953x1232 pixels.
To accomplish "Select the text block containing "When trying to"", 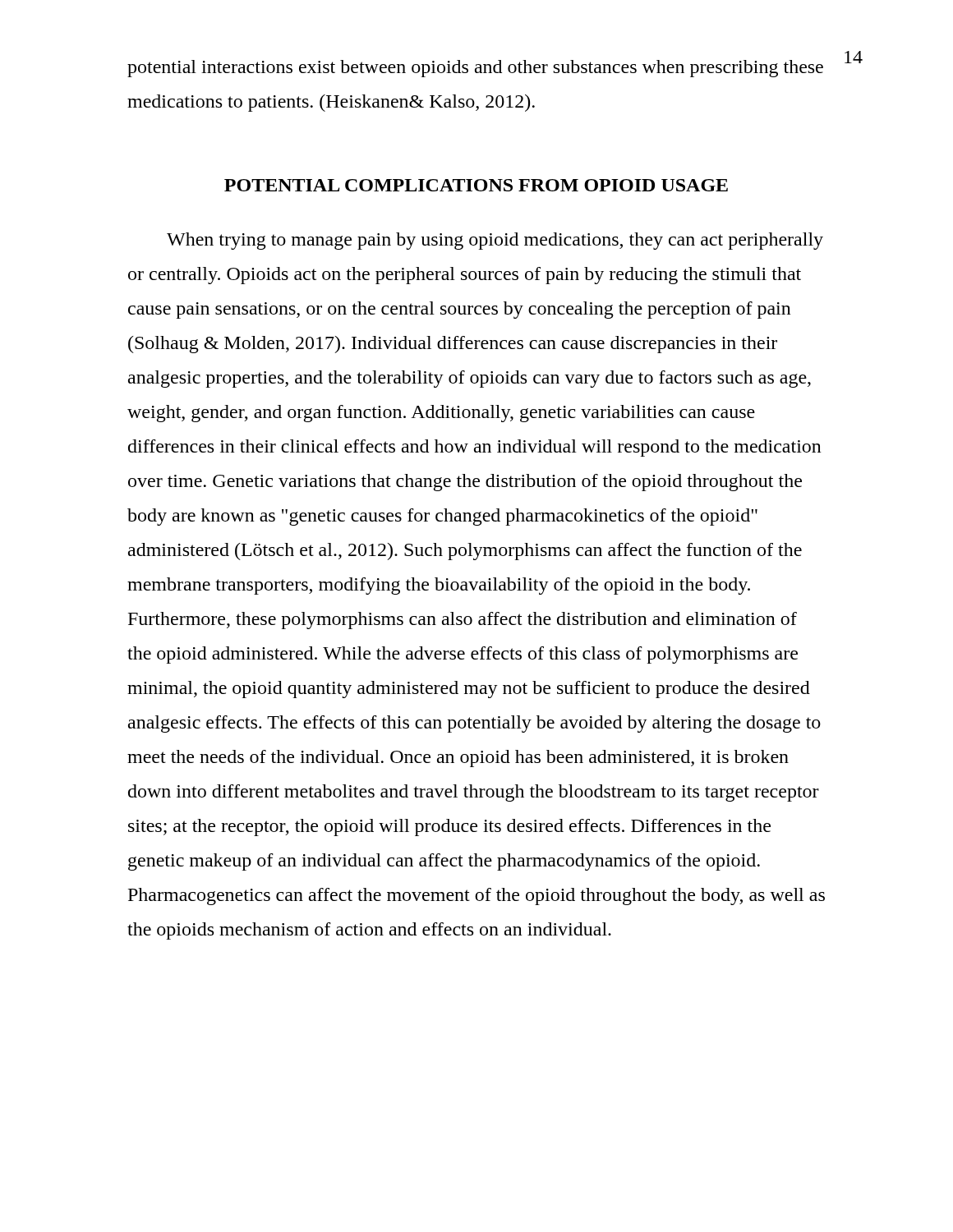I will point(476,584).
